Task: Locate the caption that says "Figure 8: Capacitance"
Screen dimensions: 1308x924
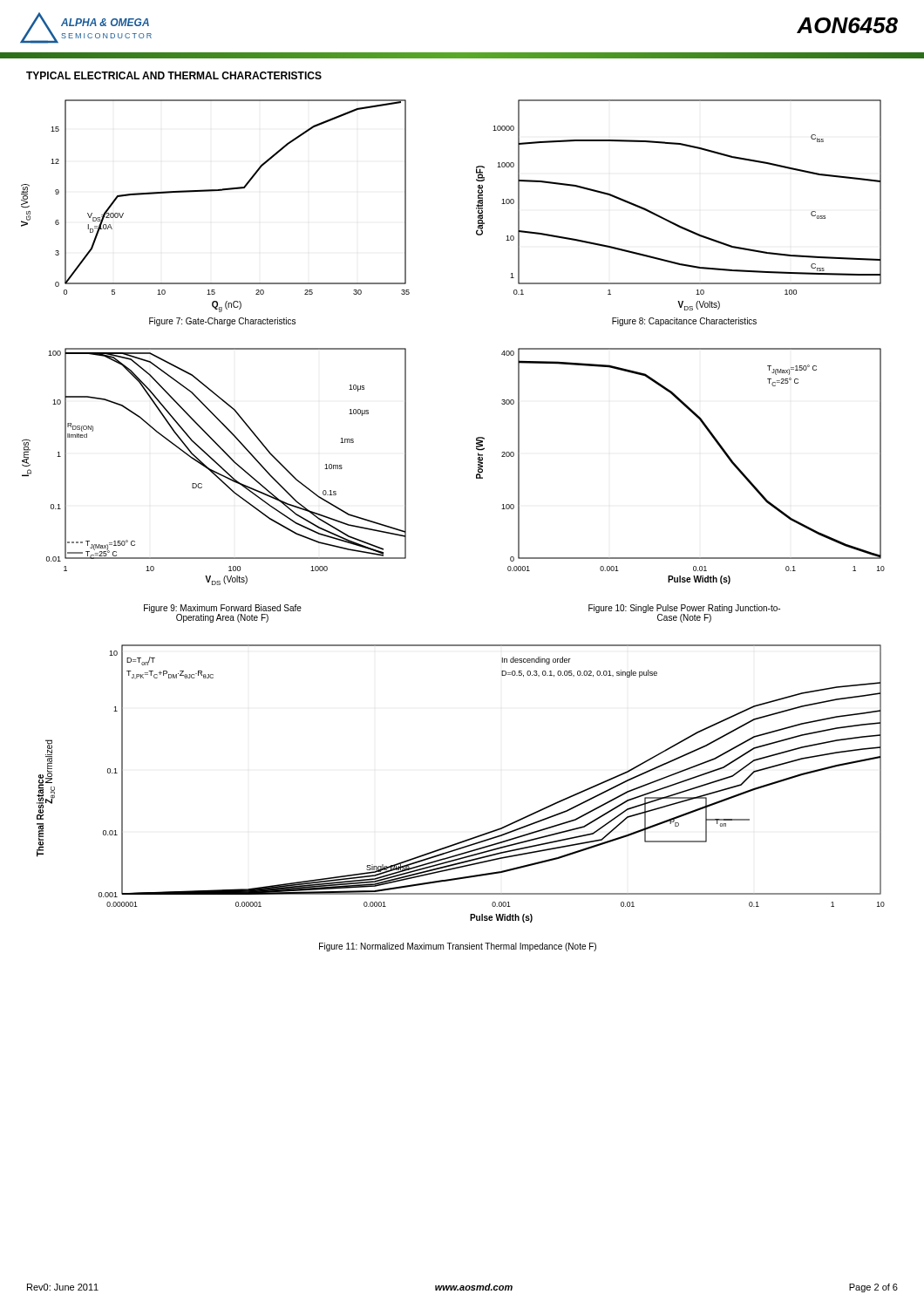Action: 684,321
